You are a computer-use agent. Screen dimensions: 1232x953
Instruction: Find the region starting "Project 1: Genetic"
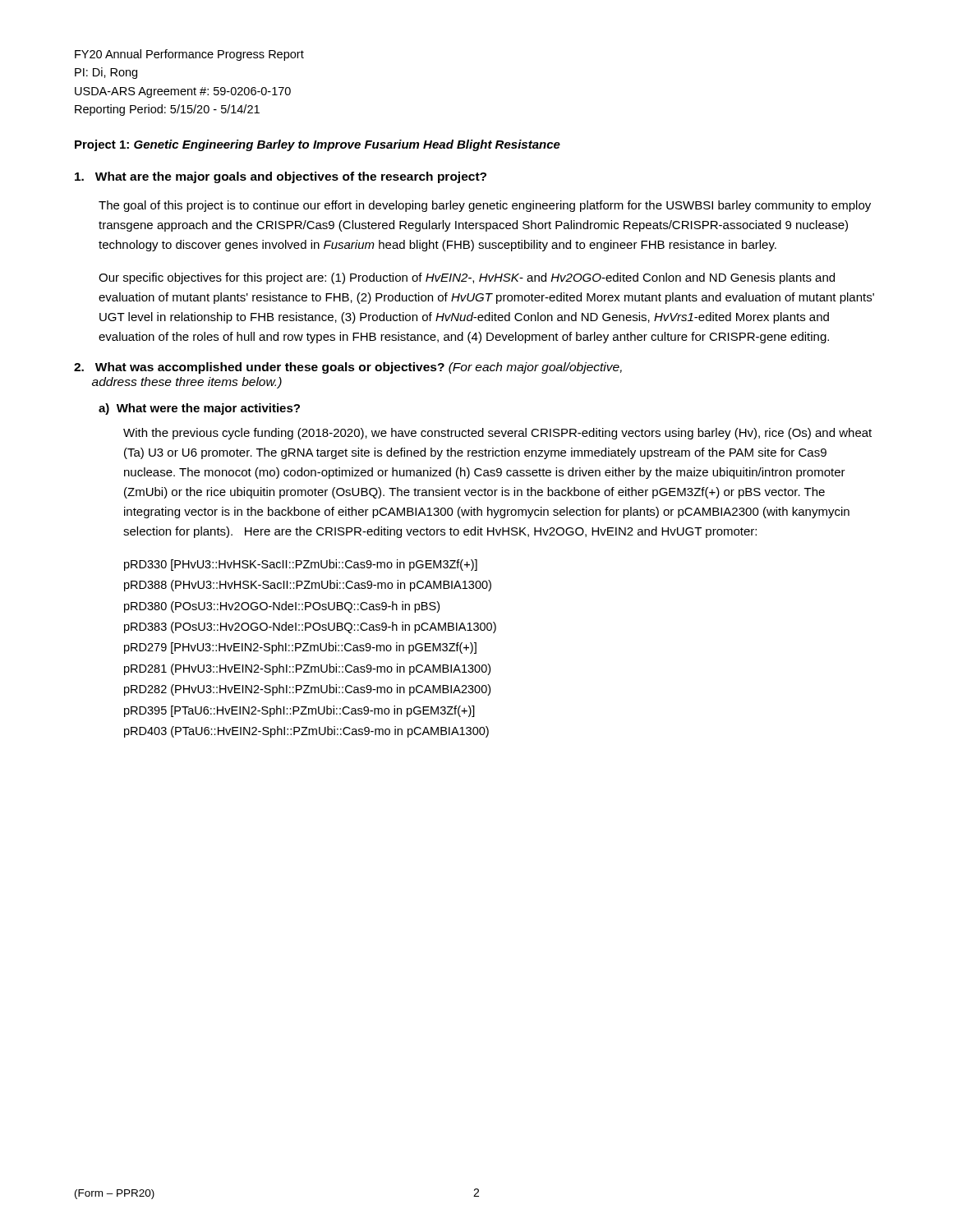(317, 144)
